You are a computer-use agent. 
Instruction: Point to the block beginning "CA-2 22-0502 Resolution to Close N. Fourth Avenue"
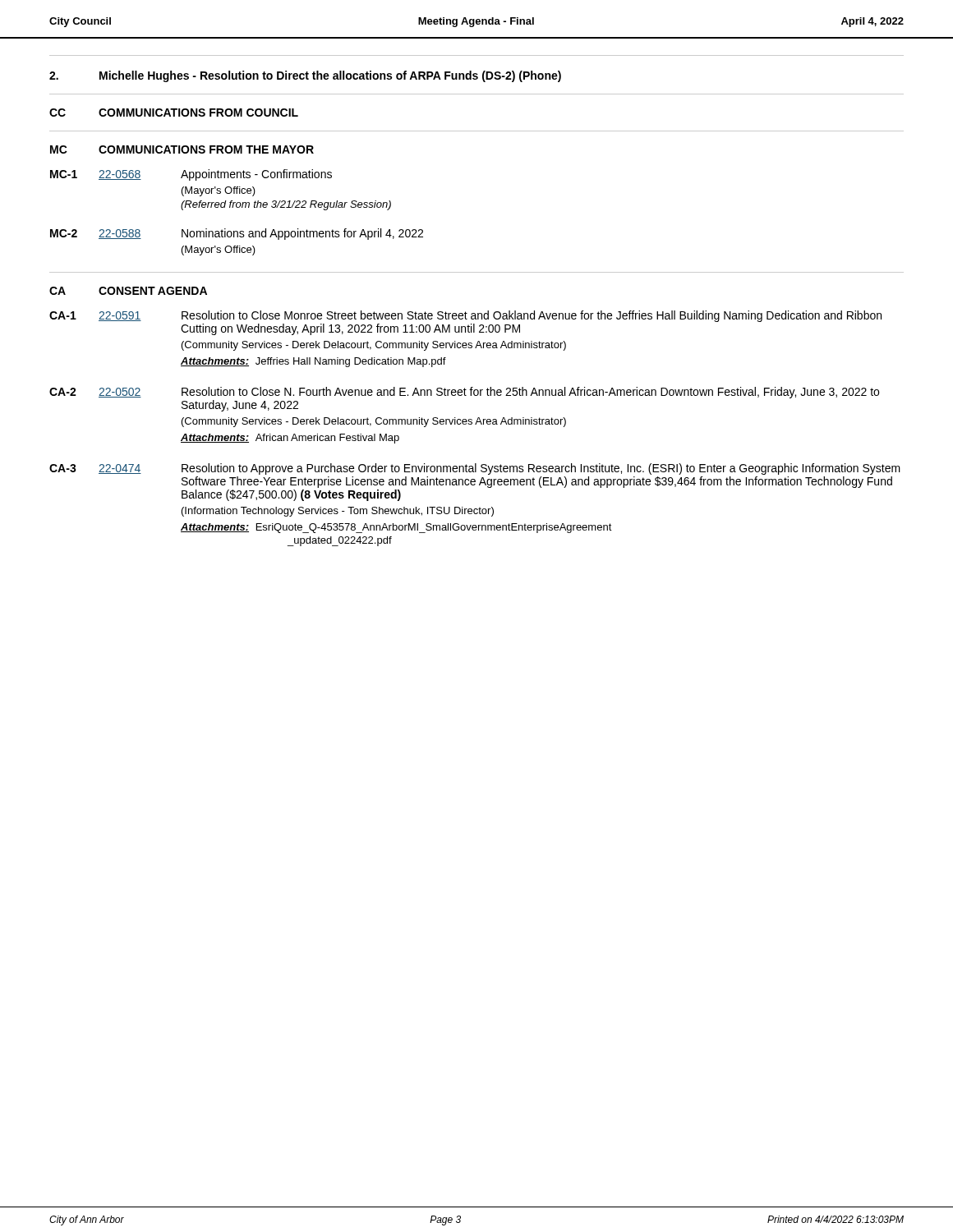476,414
